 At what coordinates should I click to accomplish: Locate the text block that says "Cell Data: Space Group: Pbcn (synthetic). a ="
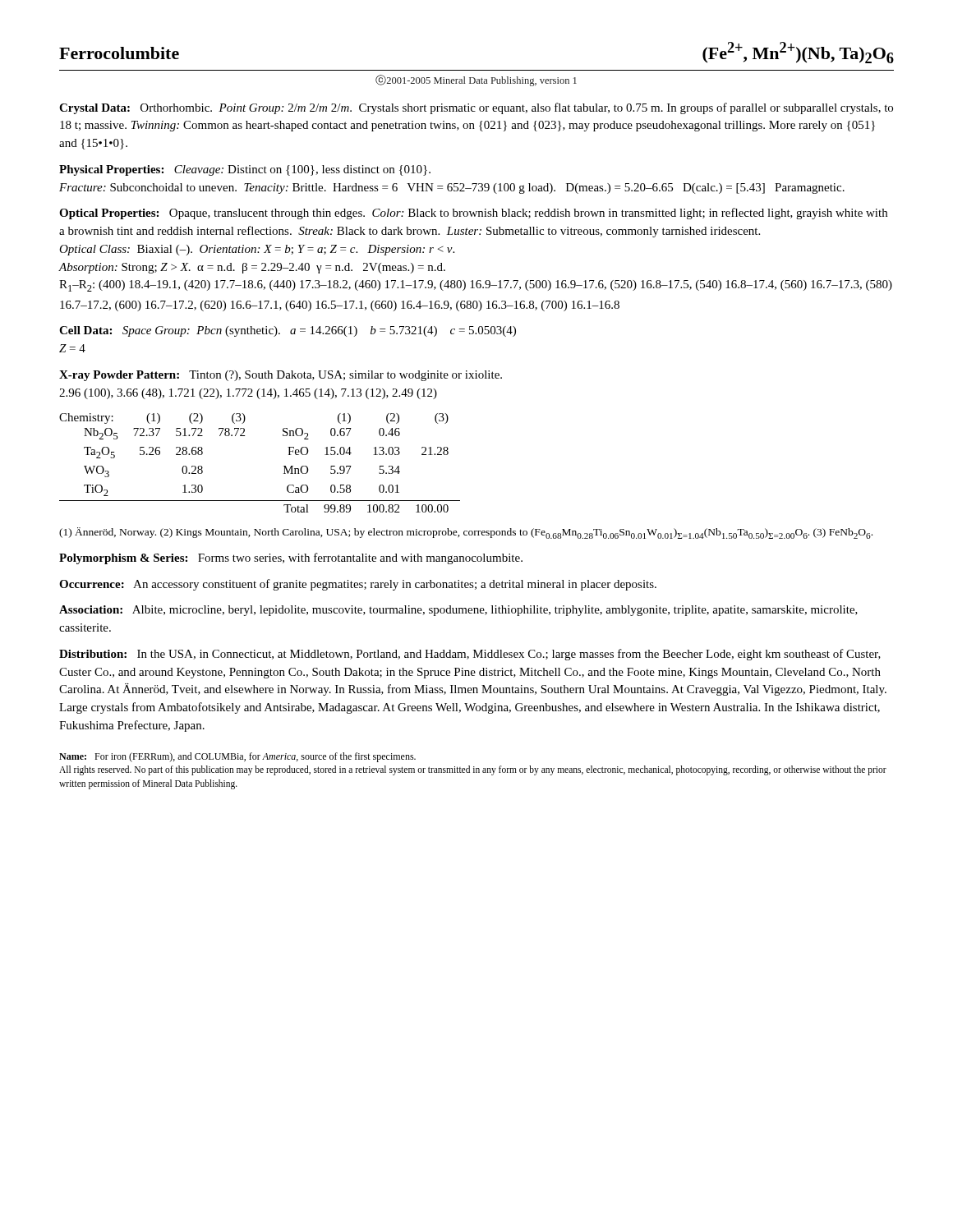click(x=288, y=339)
